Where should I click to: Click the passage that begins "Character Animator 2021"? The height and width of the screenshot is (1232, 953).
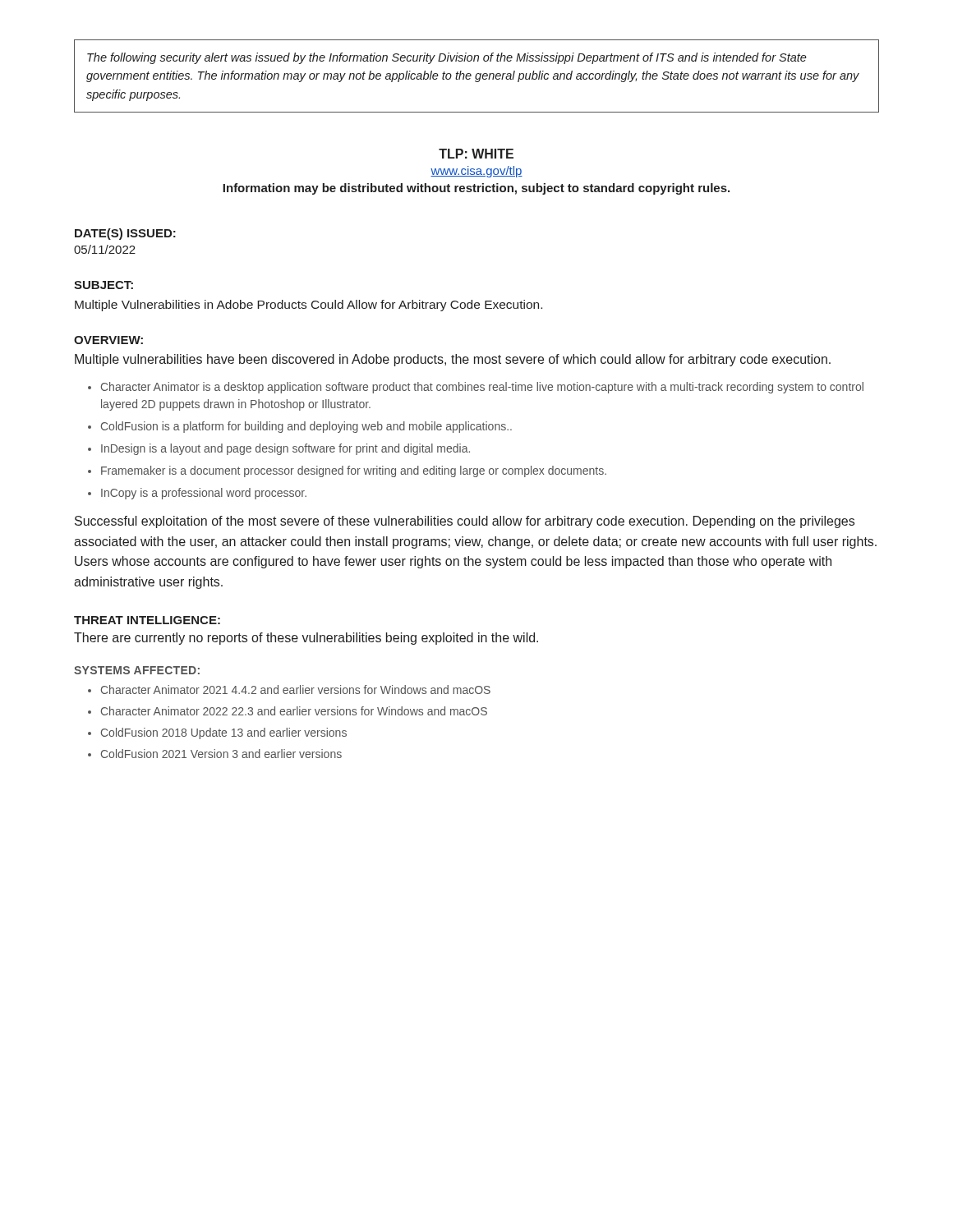point(296,690)
